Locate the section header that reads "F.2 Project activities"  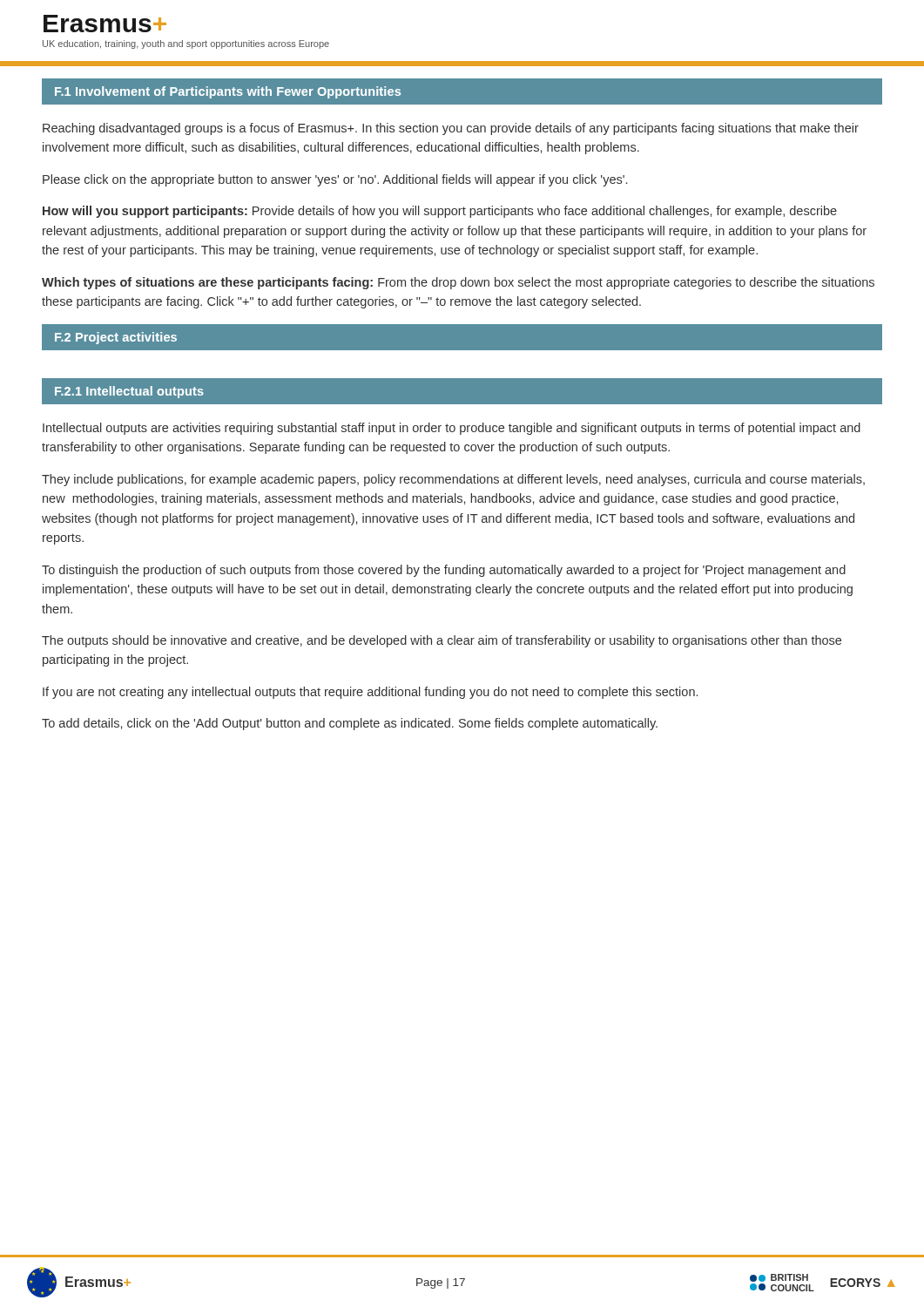[x=116, y=337]
